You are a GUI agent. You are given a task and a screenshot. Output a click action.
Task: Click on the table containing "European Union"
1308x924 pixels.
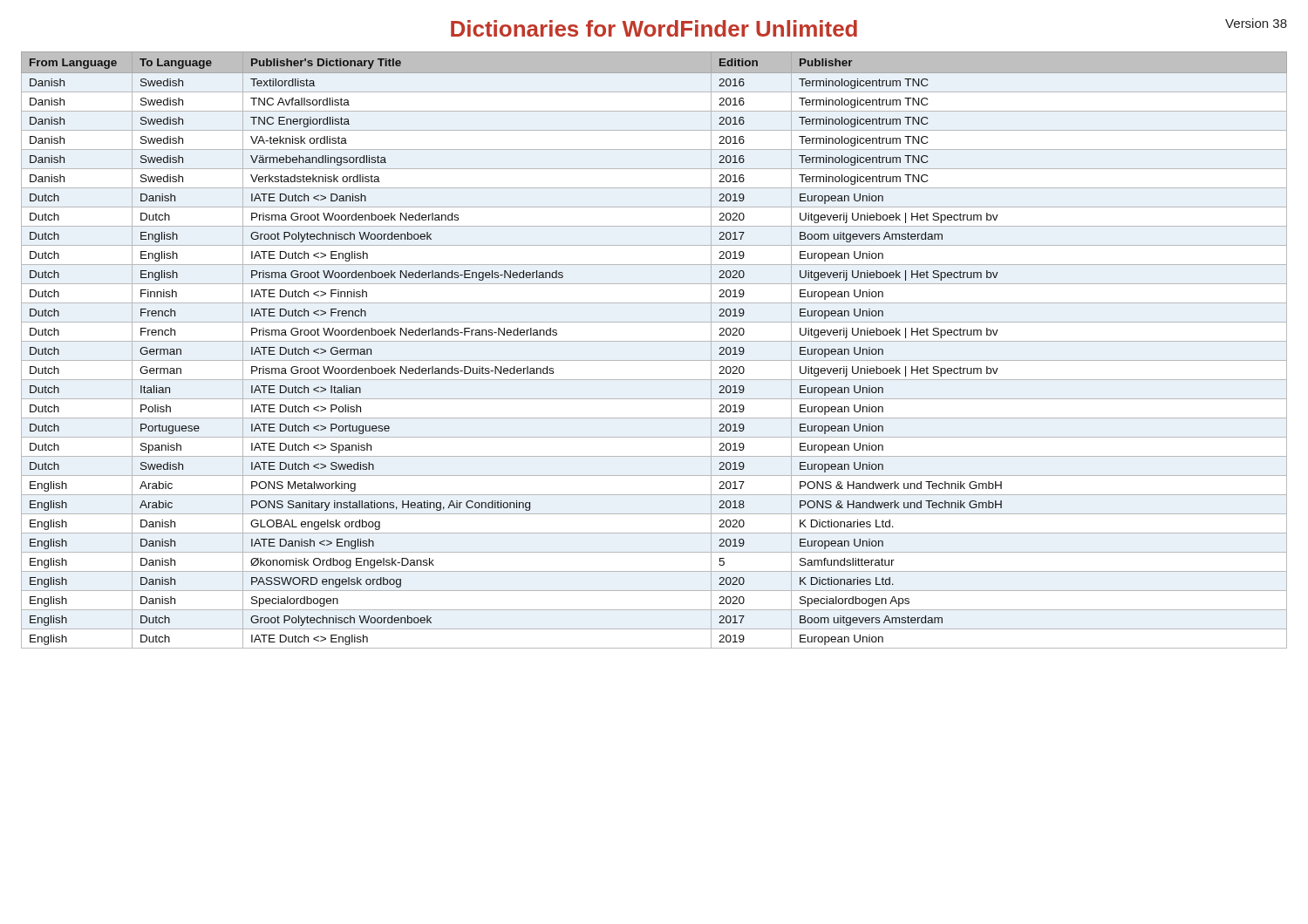tap(654, 350)
